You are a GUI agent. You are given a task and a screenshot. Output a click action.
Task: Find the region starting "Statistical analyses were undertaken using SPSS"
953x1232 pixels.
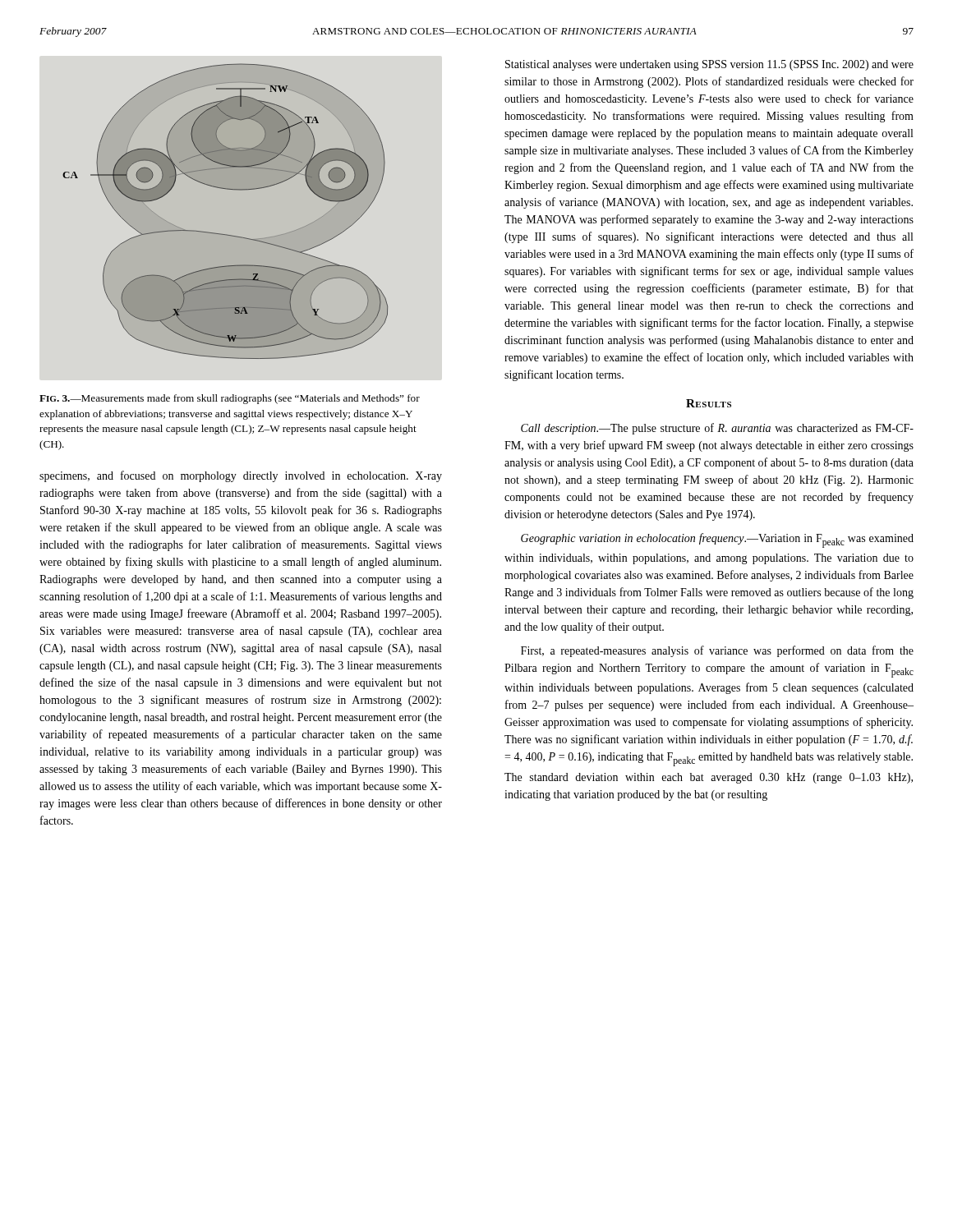(709, 220)
